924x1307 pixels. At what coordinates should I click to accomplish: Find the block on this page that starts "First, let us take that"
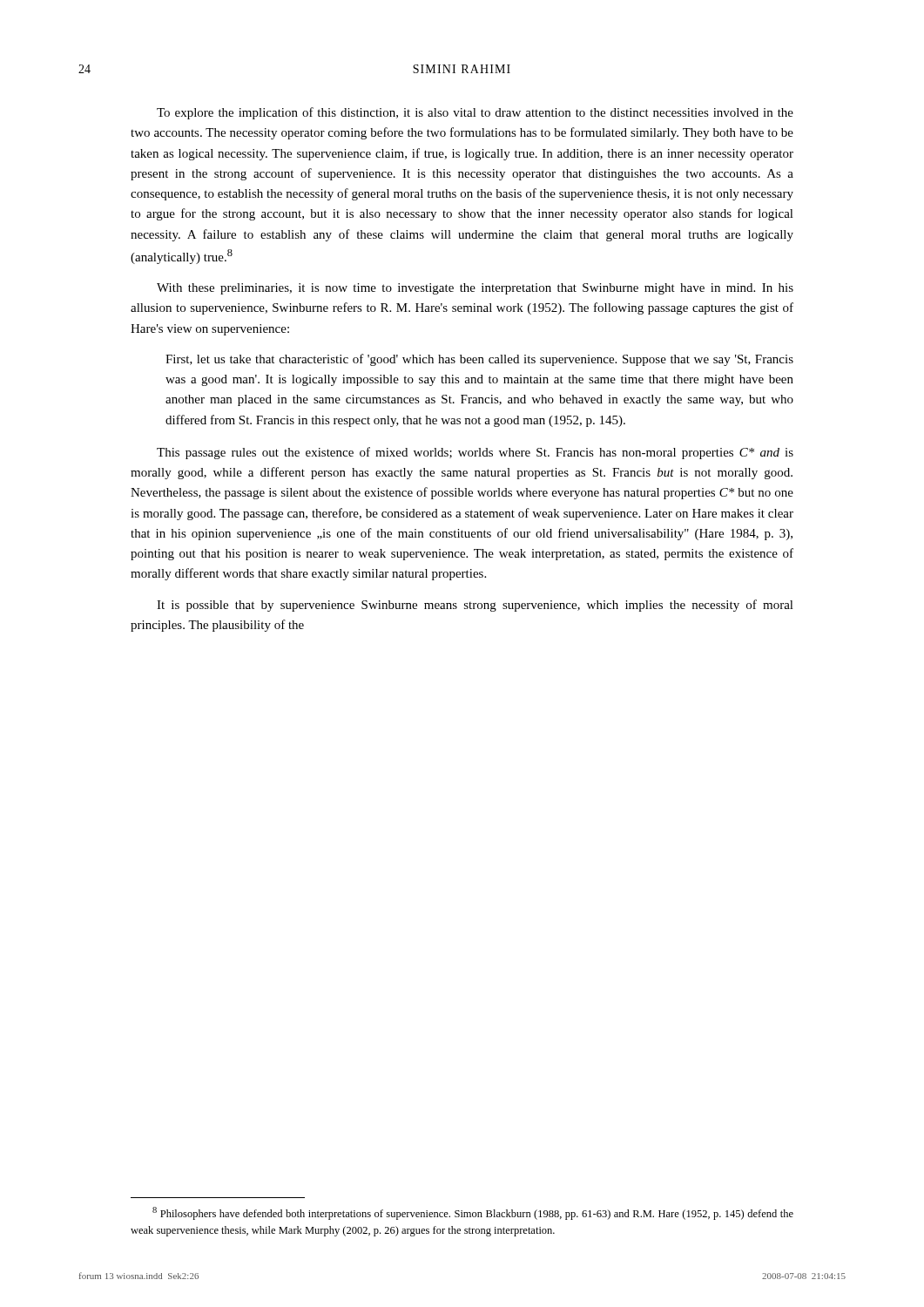(x=479, y=389)
